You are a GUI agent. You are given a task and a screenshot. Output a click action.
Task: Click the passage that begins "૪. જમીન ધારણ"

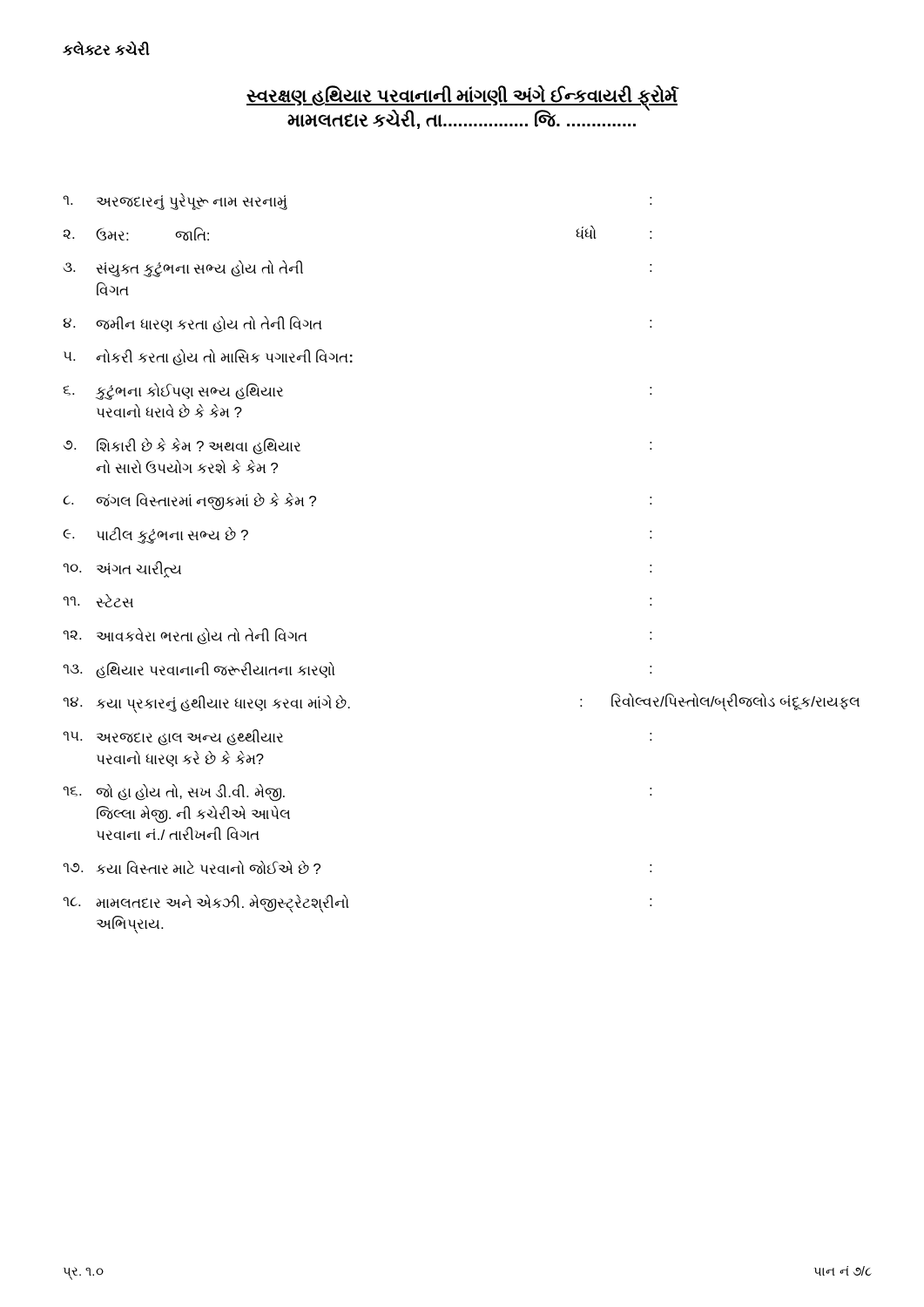point(202,325)
